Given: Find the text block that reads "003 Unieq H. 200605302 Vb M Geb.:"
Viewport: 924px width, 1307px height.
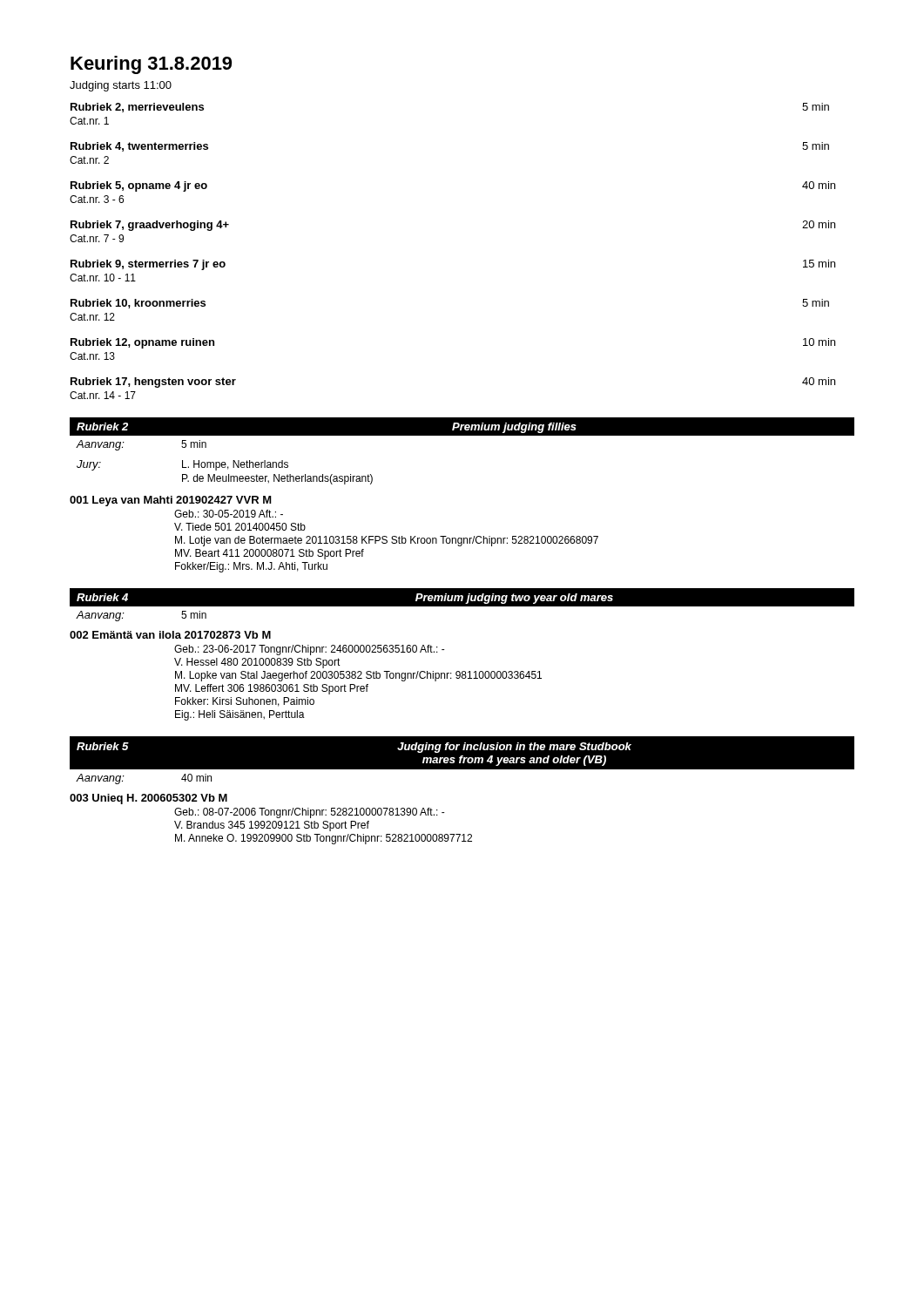Looking at the screenshot, I should tap(148, 799).
